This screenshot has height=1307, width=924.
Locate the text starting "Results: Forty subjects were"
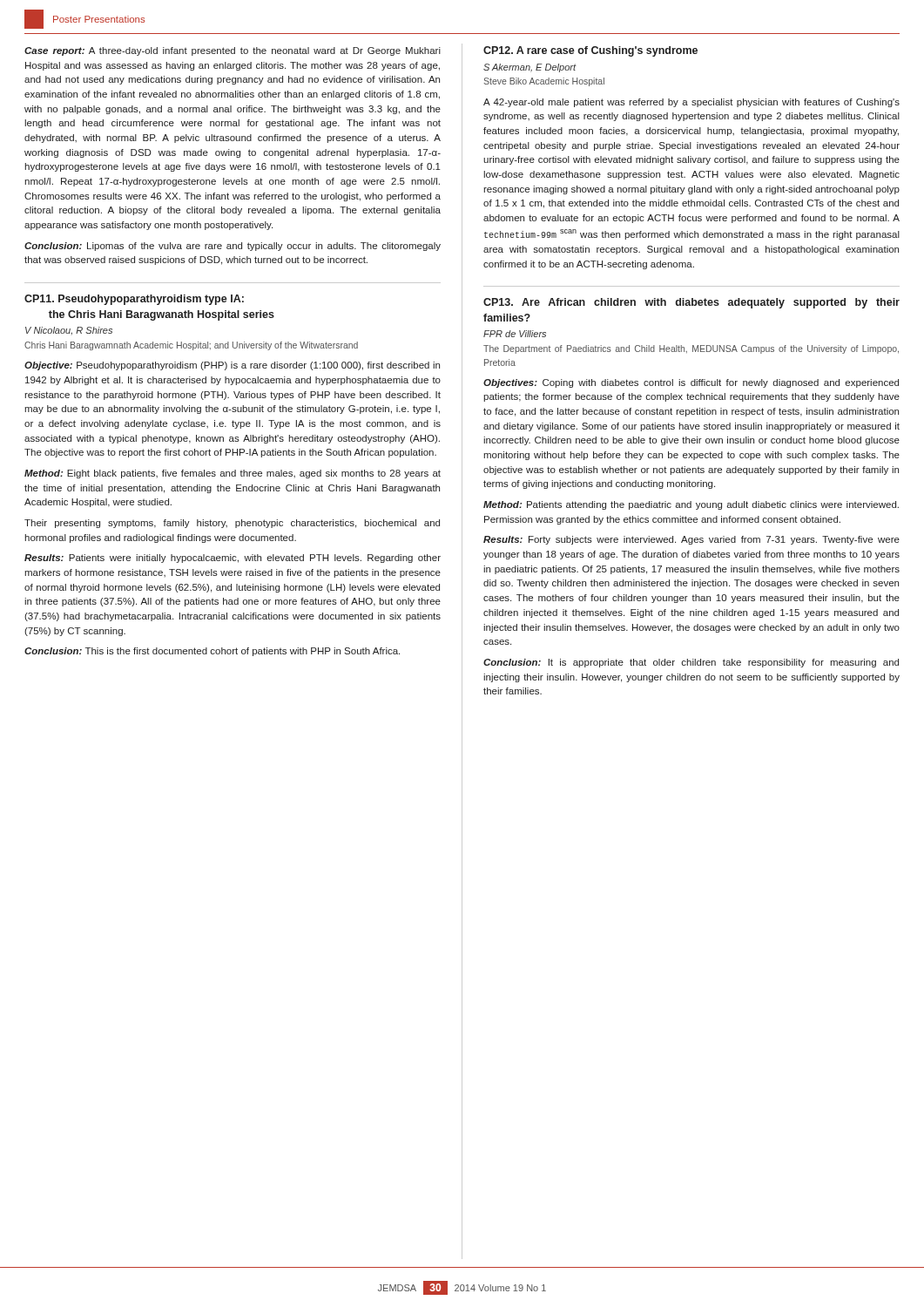[x=691, y=591]
